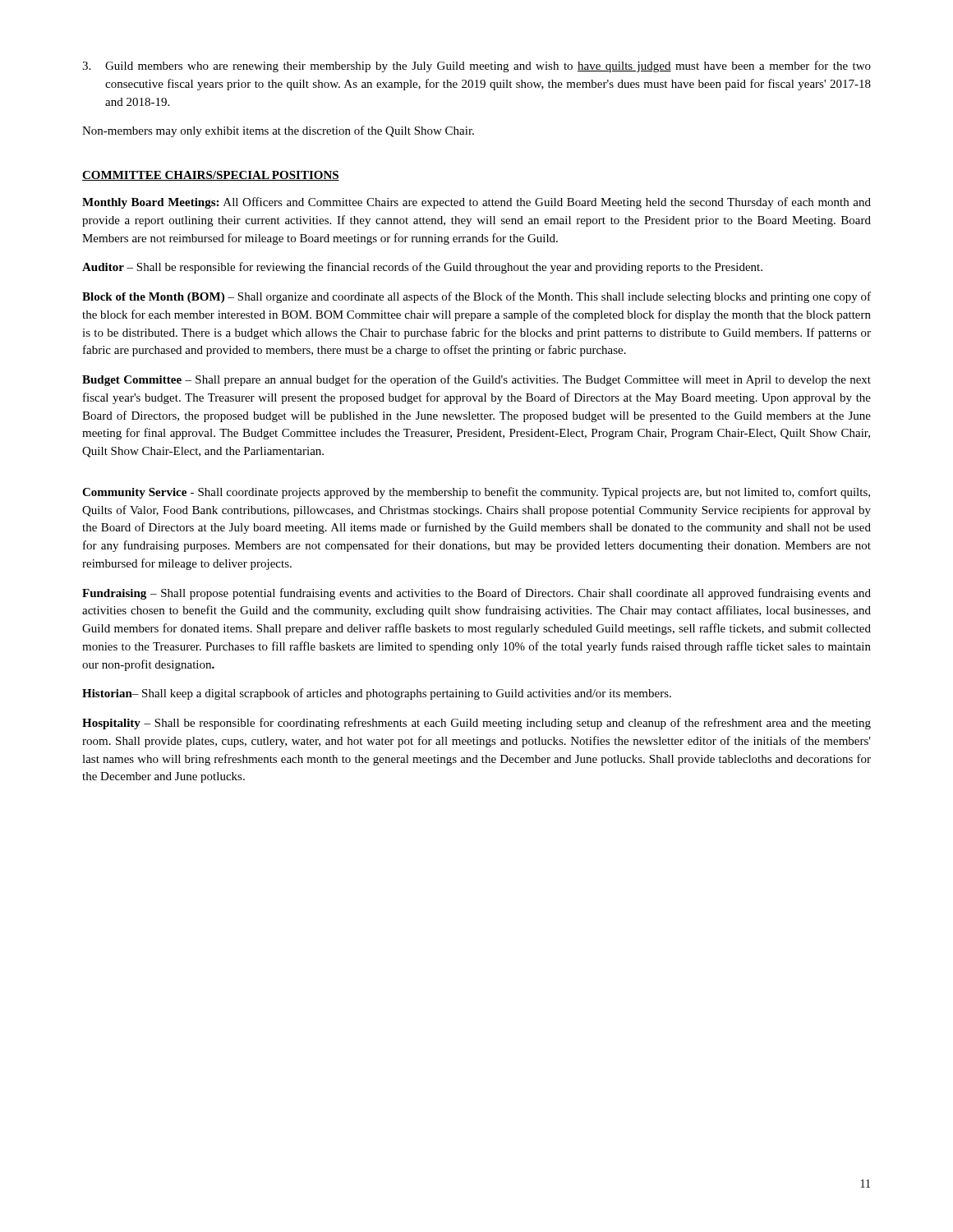
Task: Locate the block of text that opens with "Hospitality – Shall be responsible for"
Action: click(476, 750)
